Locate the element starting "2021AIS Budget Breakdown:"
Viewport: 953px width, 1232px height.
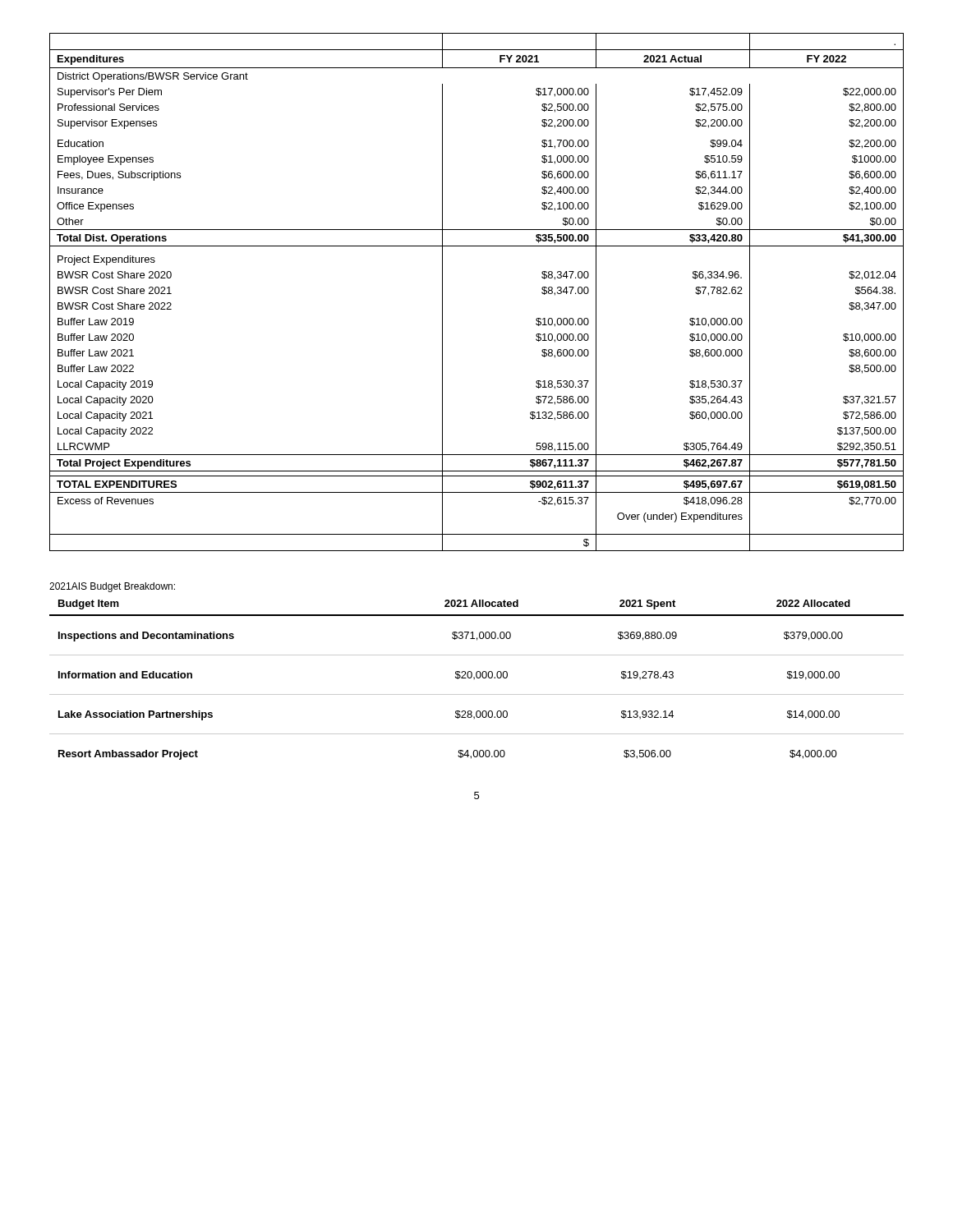113,586
